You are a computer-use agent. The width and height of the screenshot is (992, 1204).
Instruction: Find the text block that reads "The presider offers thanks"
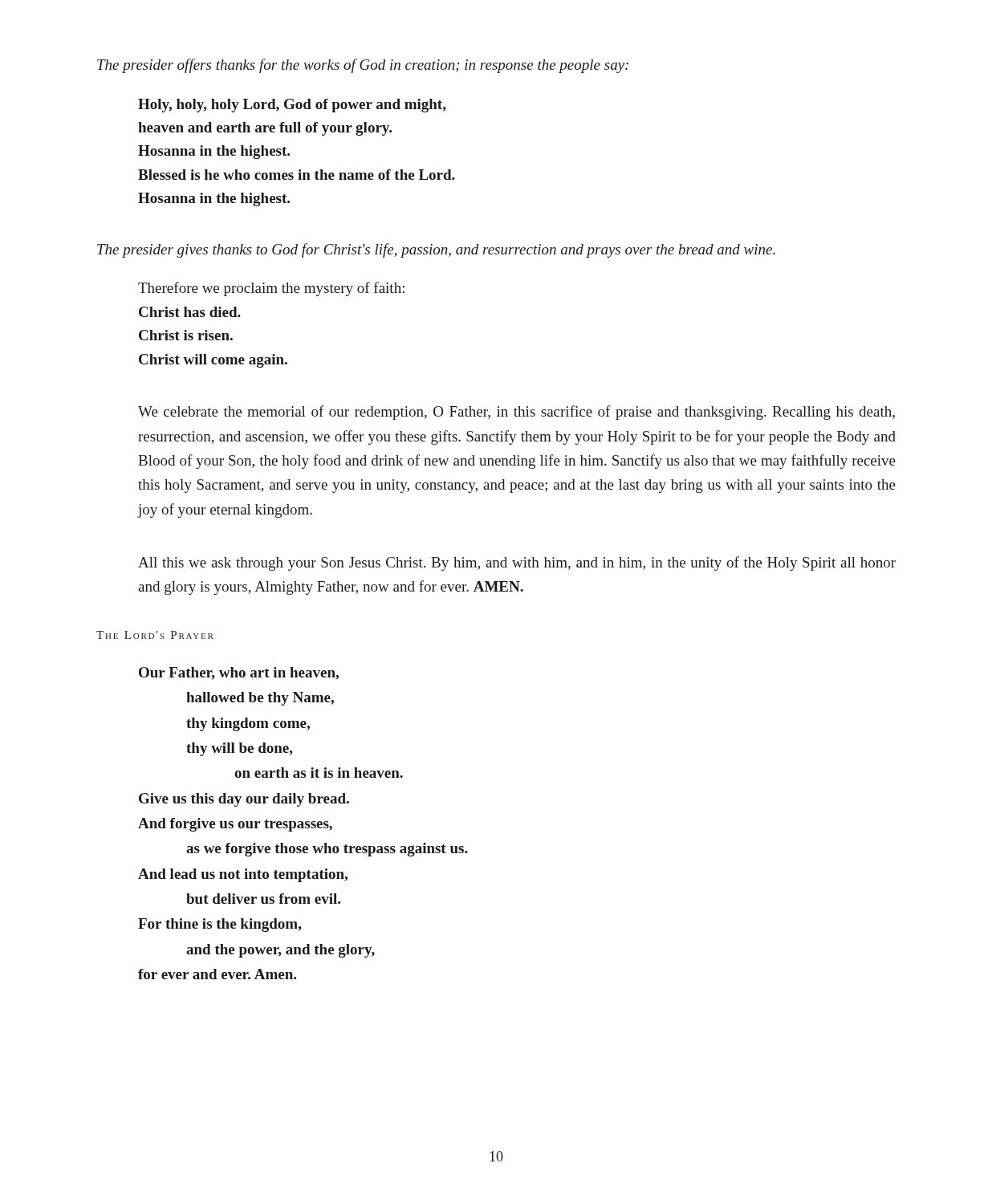coord(363,65)
